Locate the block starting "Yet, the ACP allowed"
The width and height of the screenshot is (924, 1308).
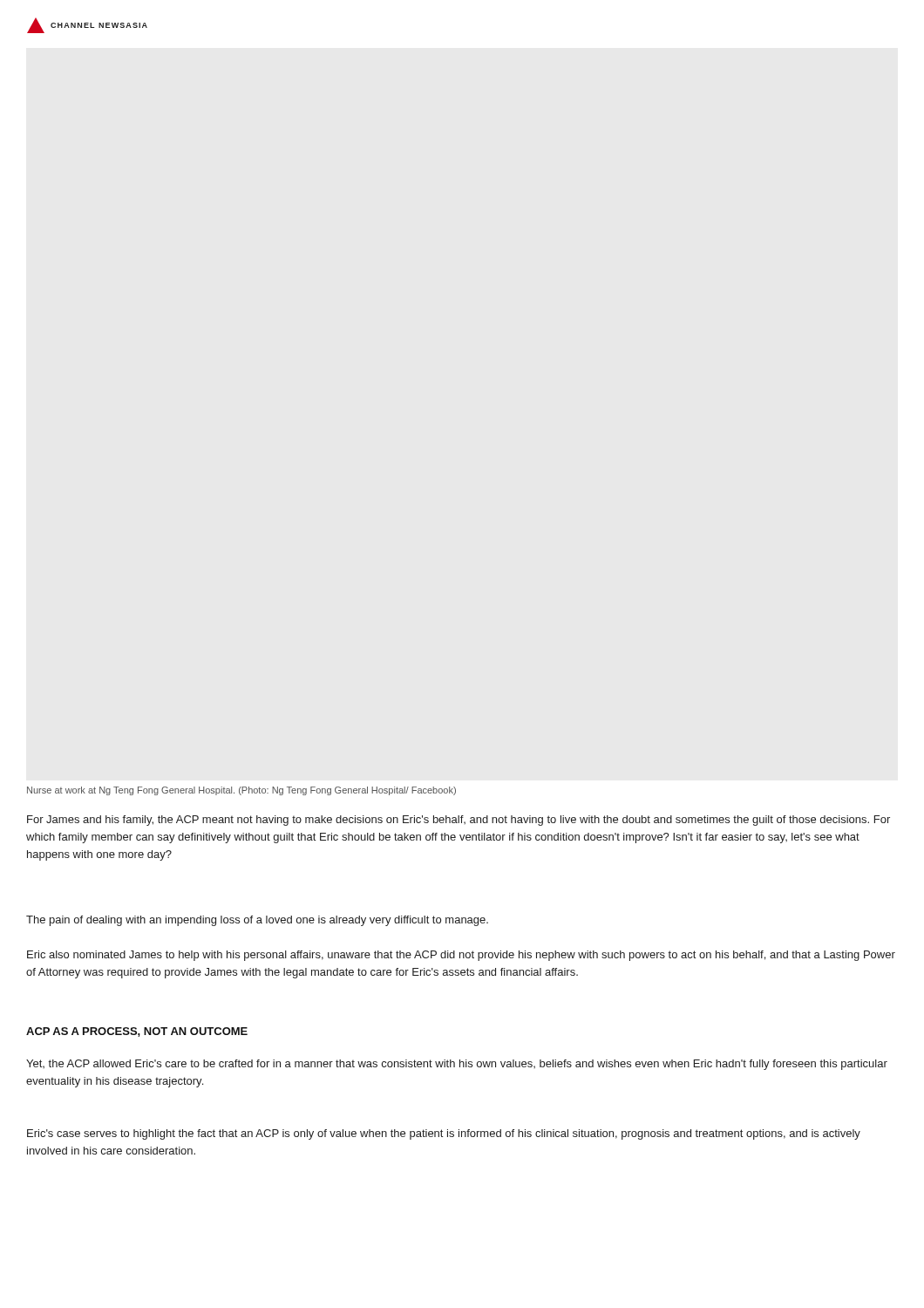(x=457, y=1072)
